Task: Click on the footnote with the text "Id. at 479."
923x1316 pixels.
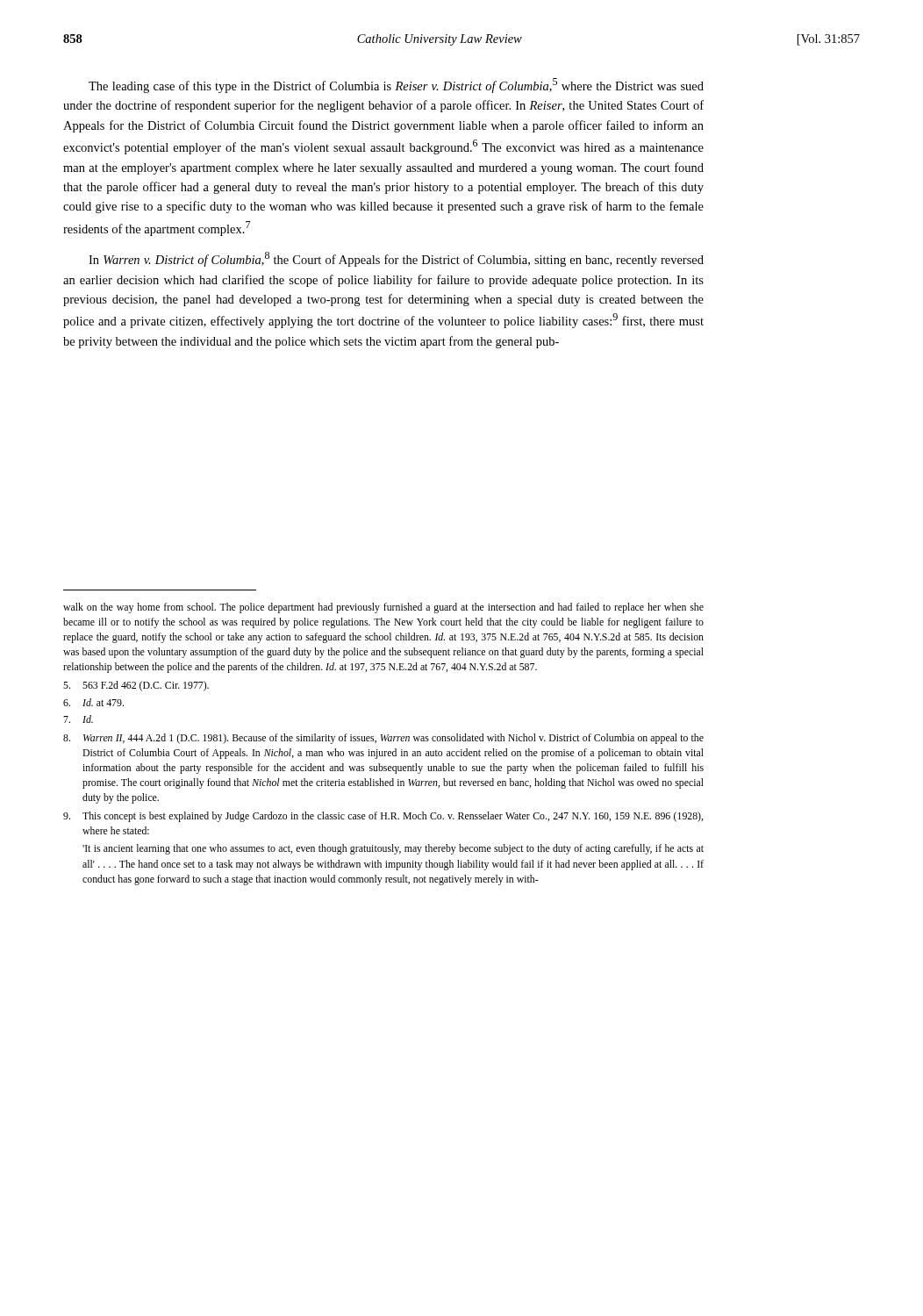Action: (93, 702)
